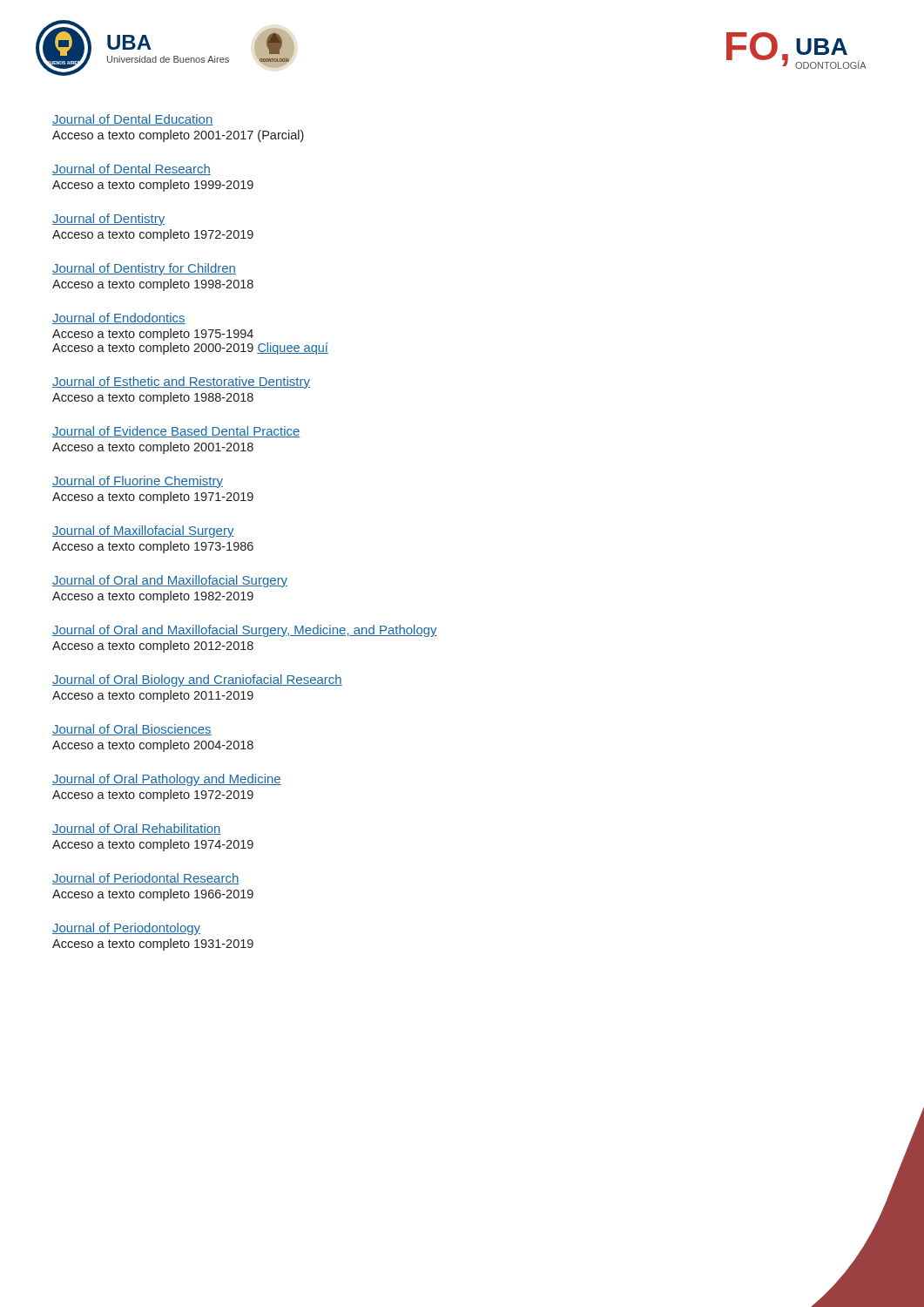This screenshot has height=1307, width=924.
Task: Select the text starting "Journal of Dentistry Acceso a texto"
Action: coord(108,220)
